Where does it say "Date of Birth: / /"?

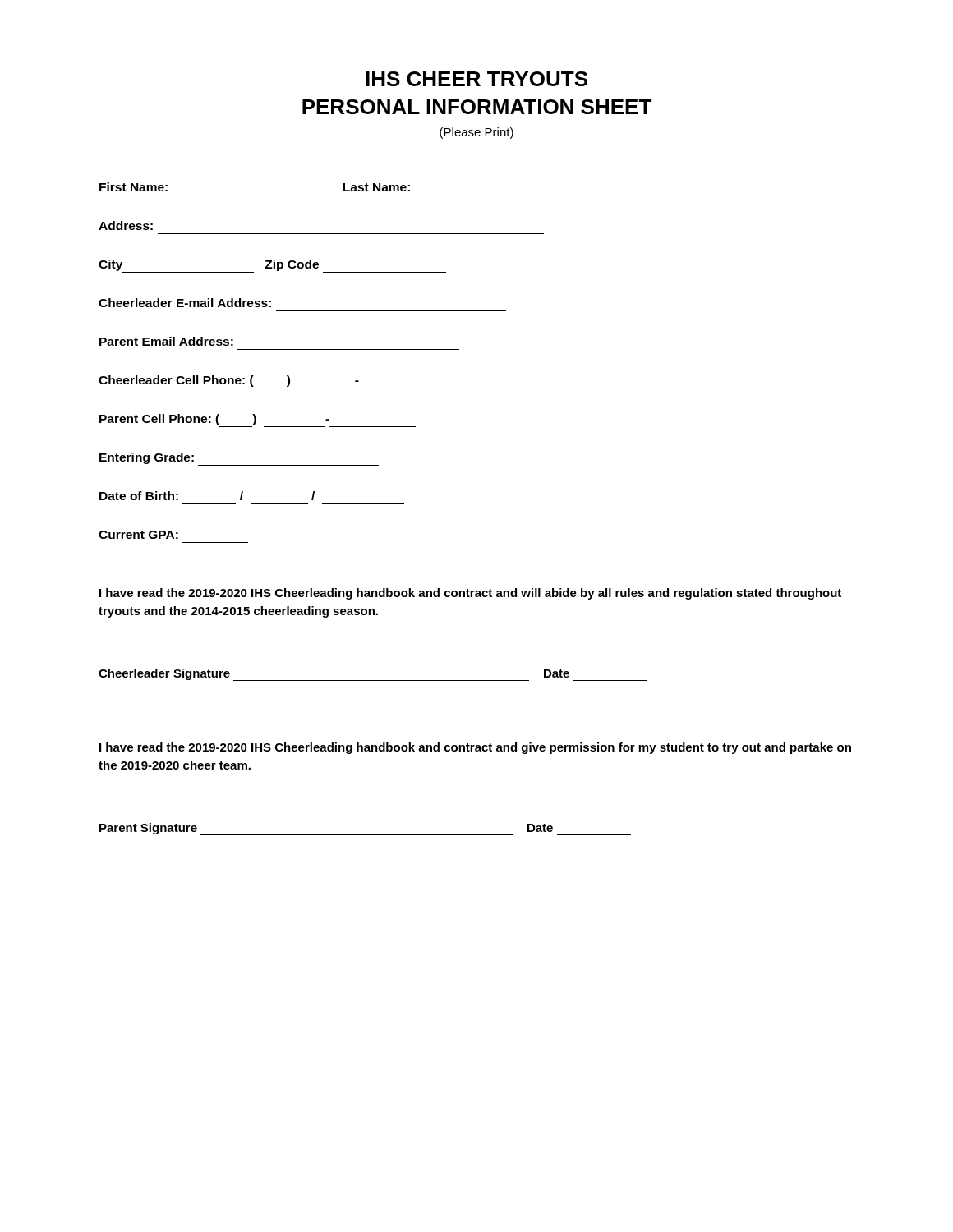point(251,496)
